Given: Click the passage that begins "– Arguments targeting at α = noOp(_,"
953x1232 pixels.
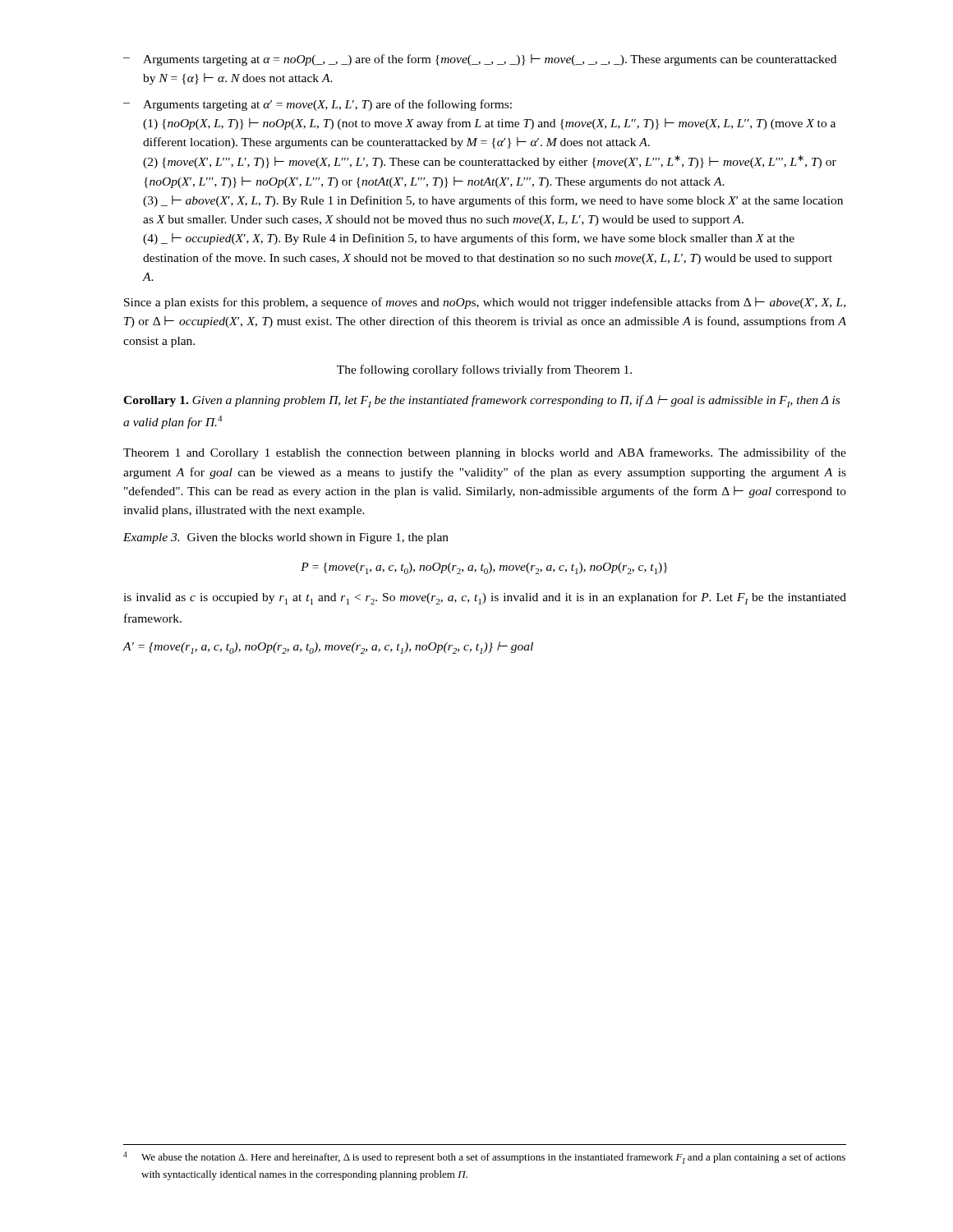Looking at the screenshot, I should pyautogui.click(x=485, y=68).
